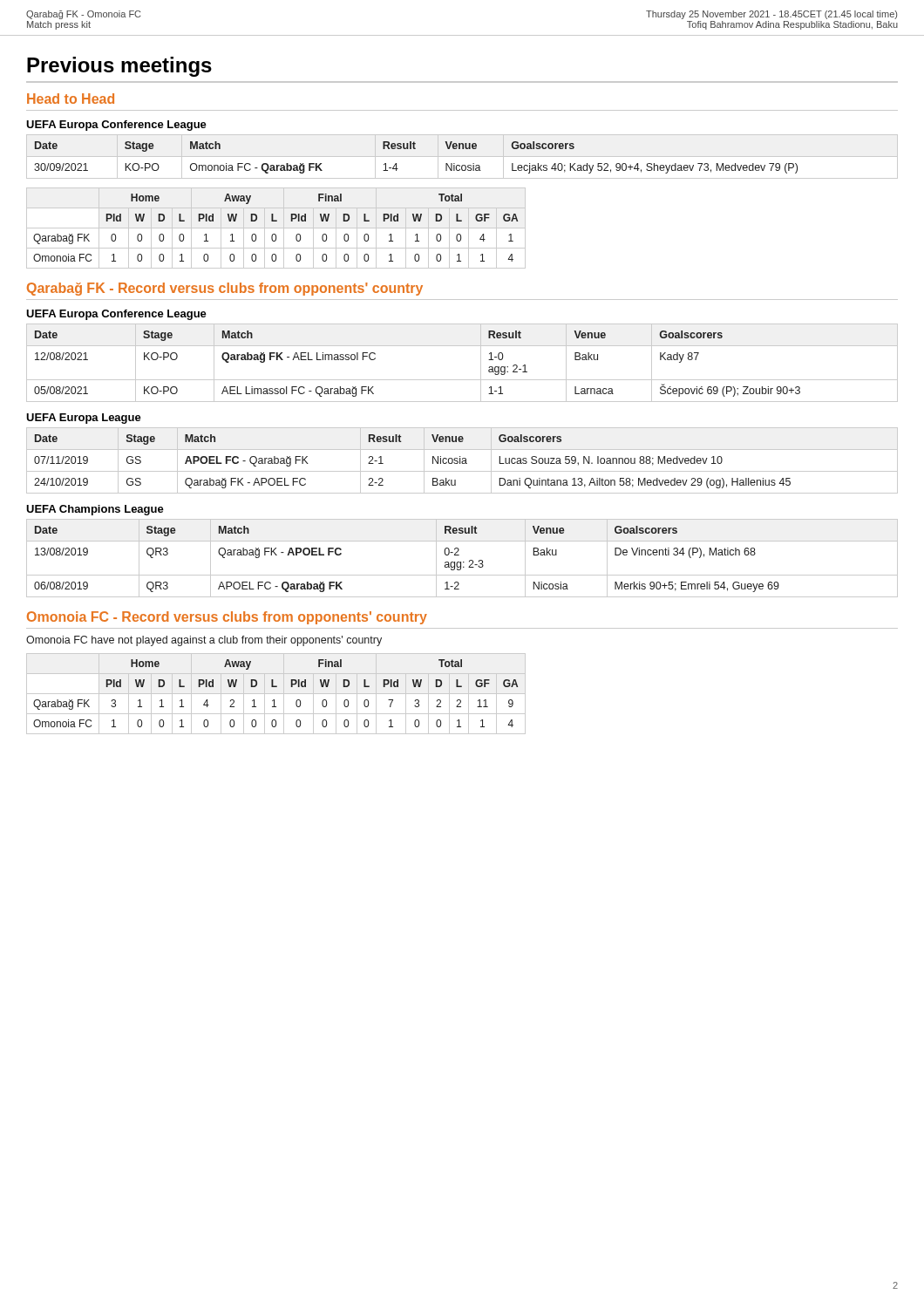
Task: Select the block starting "UEFA Champions League"
Action: coord(95,509)
